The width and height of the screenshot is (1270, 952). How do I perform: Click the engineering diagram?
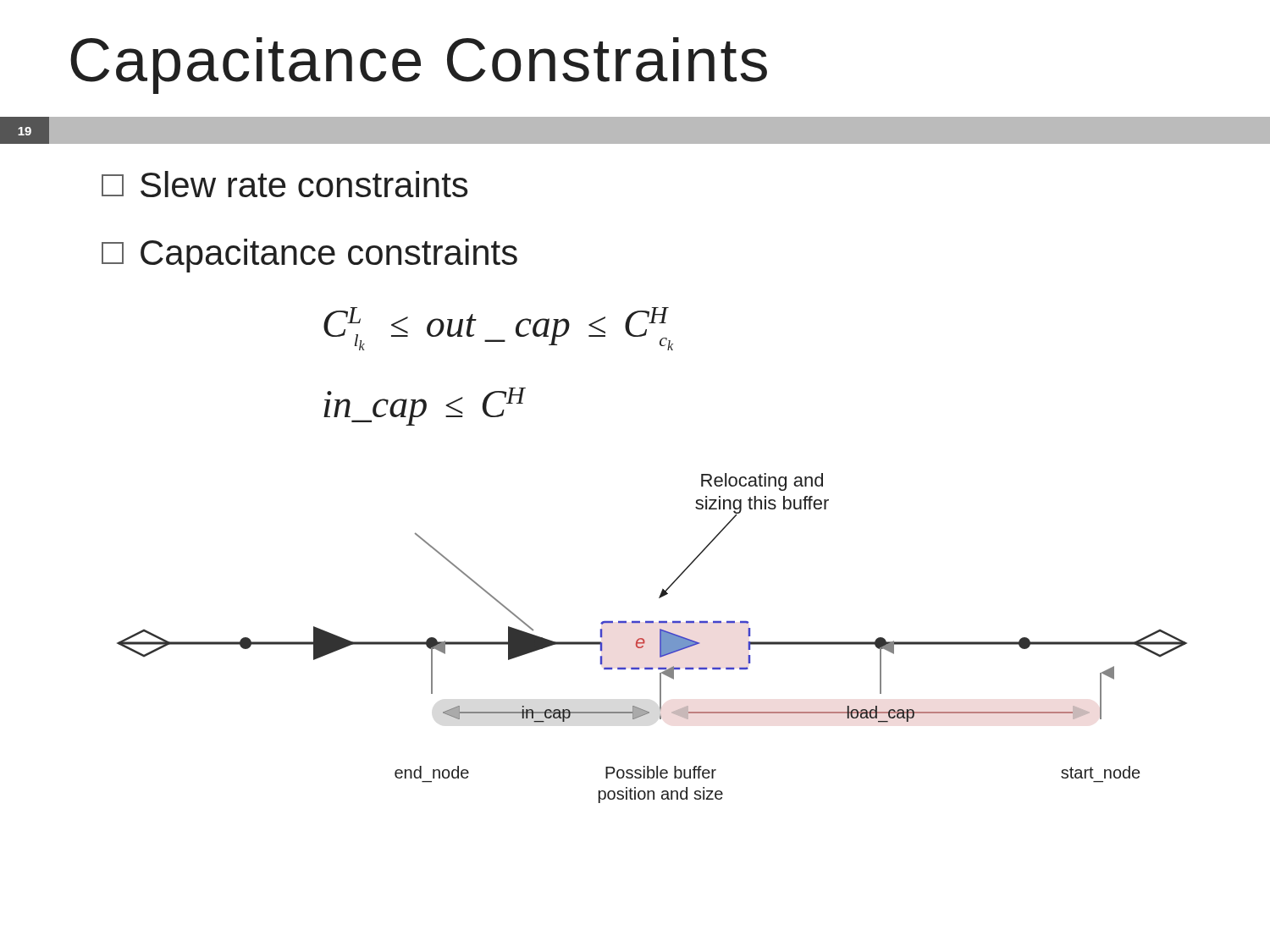coord(652,685)
